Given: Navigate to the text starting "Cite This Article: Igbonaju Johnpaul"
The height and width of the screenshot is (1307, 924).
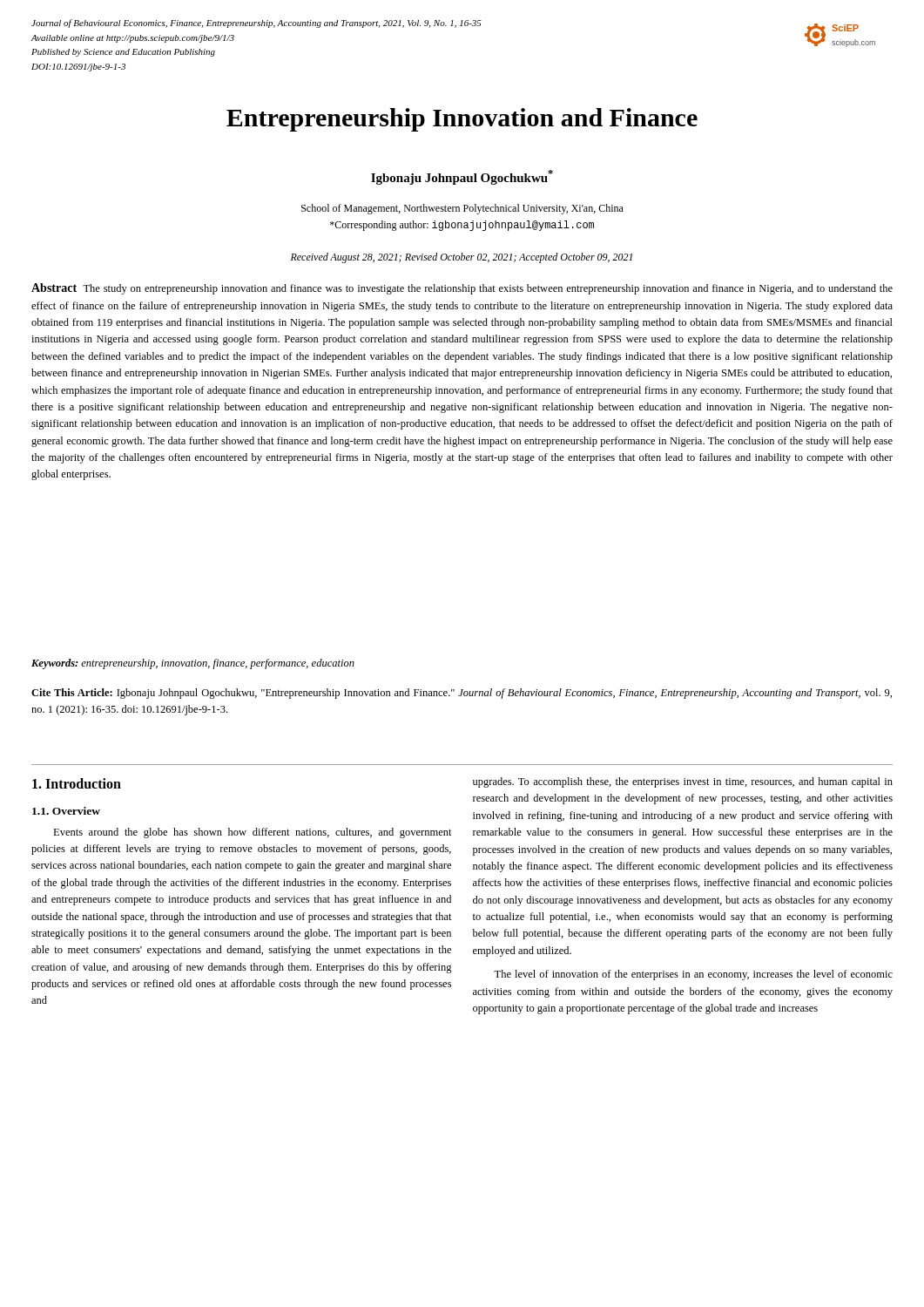Looking at the screenshot, I should tap(462, 701).
